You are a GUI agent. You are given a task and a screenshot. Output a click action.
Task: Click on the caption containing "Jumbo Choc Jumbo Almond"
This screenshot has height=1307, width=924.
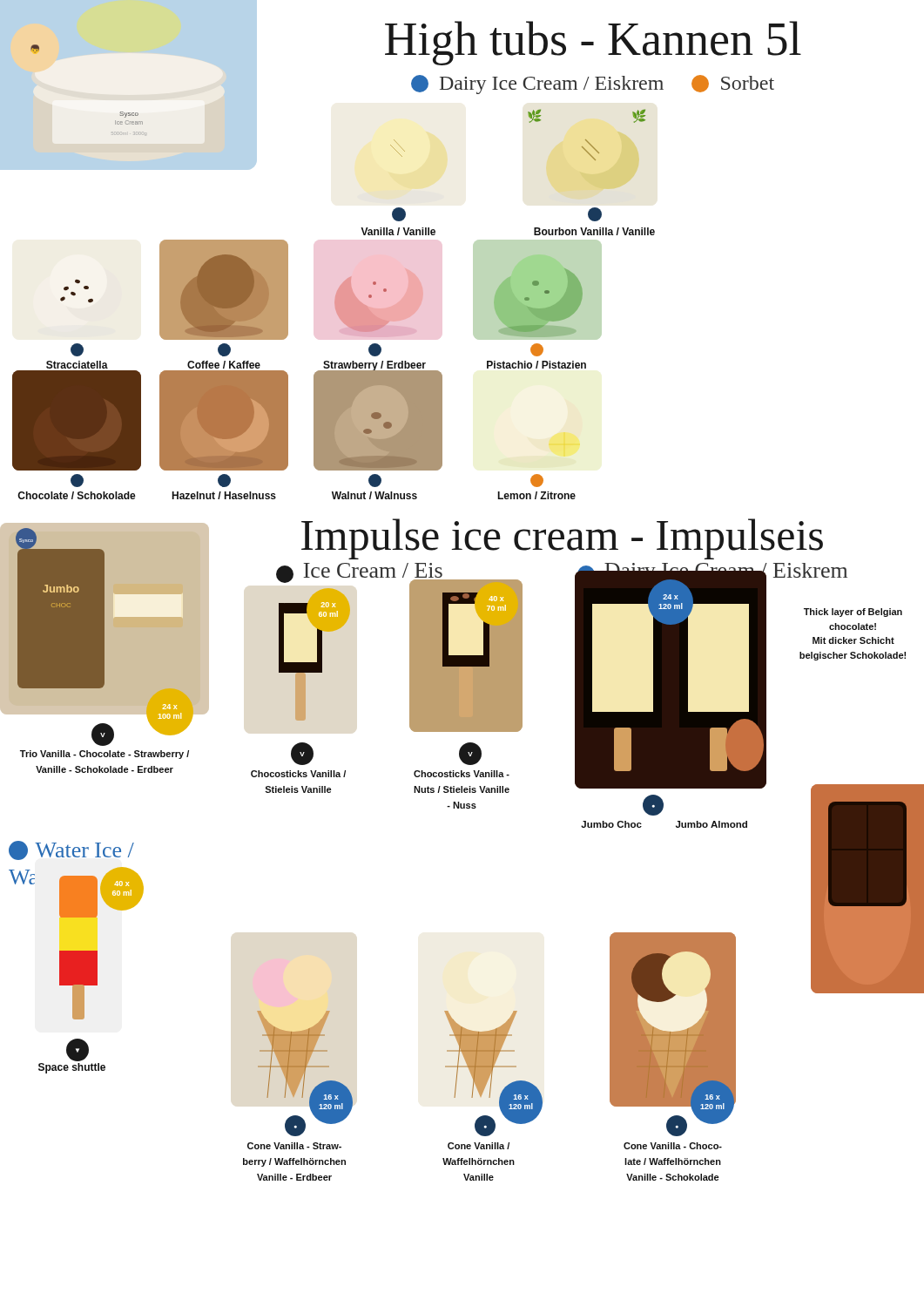tap(664, 824)
